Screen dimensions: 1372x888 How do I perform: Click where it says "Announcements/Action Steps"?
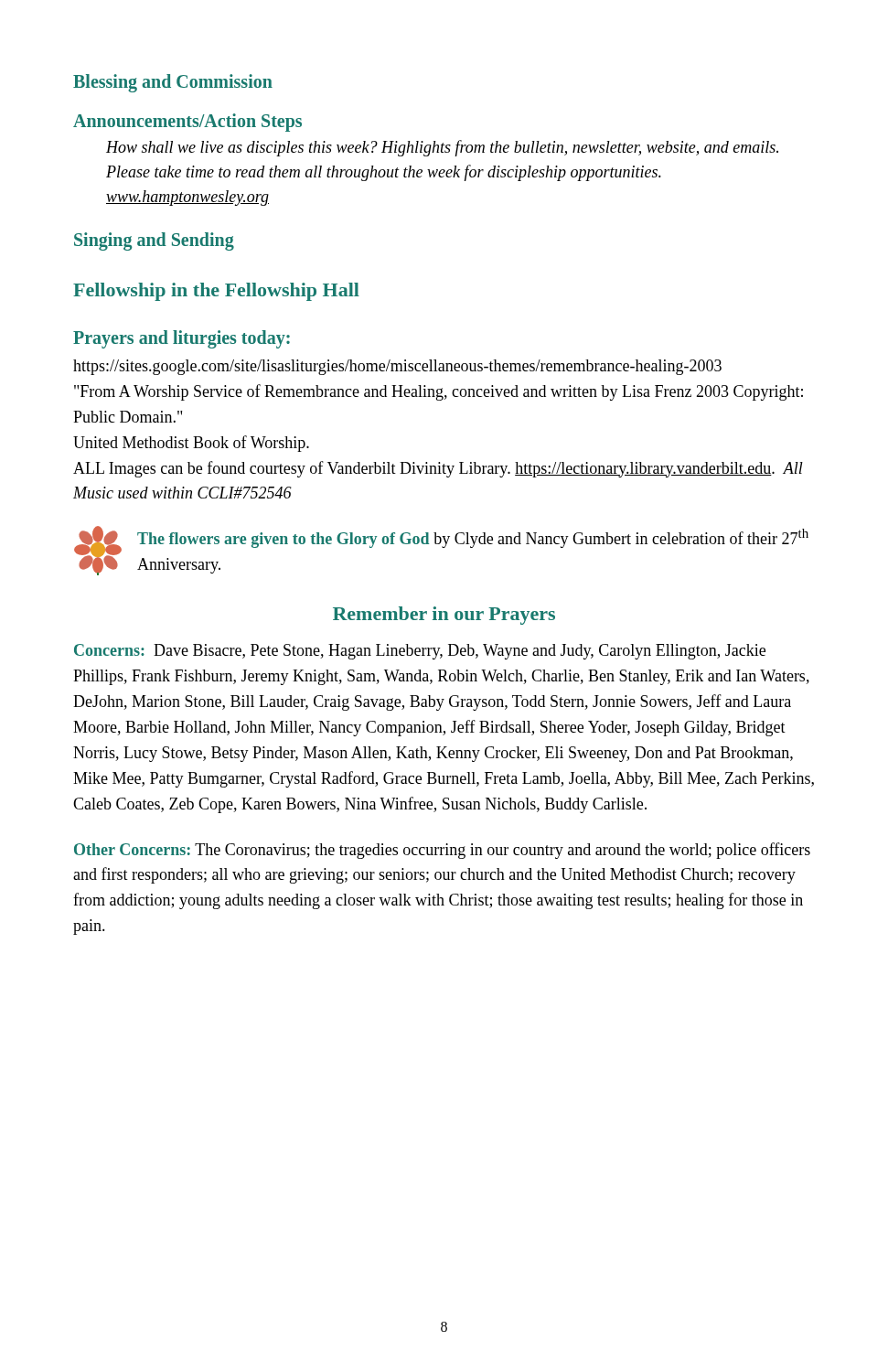coord(188,121)
